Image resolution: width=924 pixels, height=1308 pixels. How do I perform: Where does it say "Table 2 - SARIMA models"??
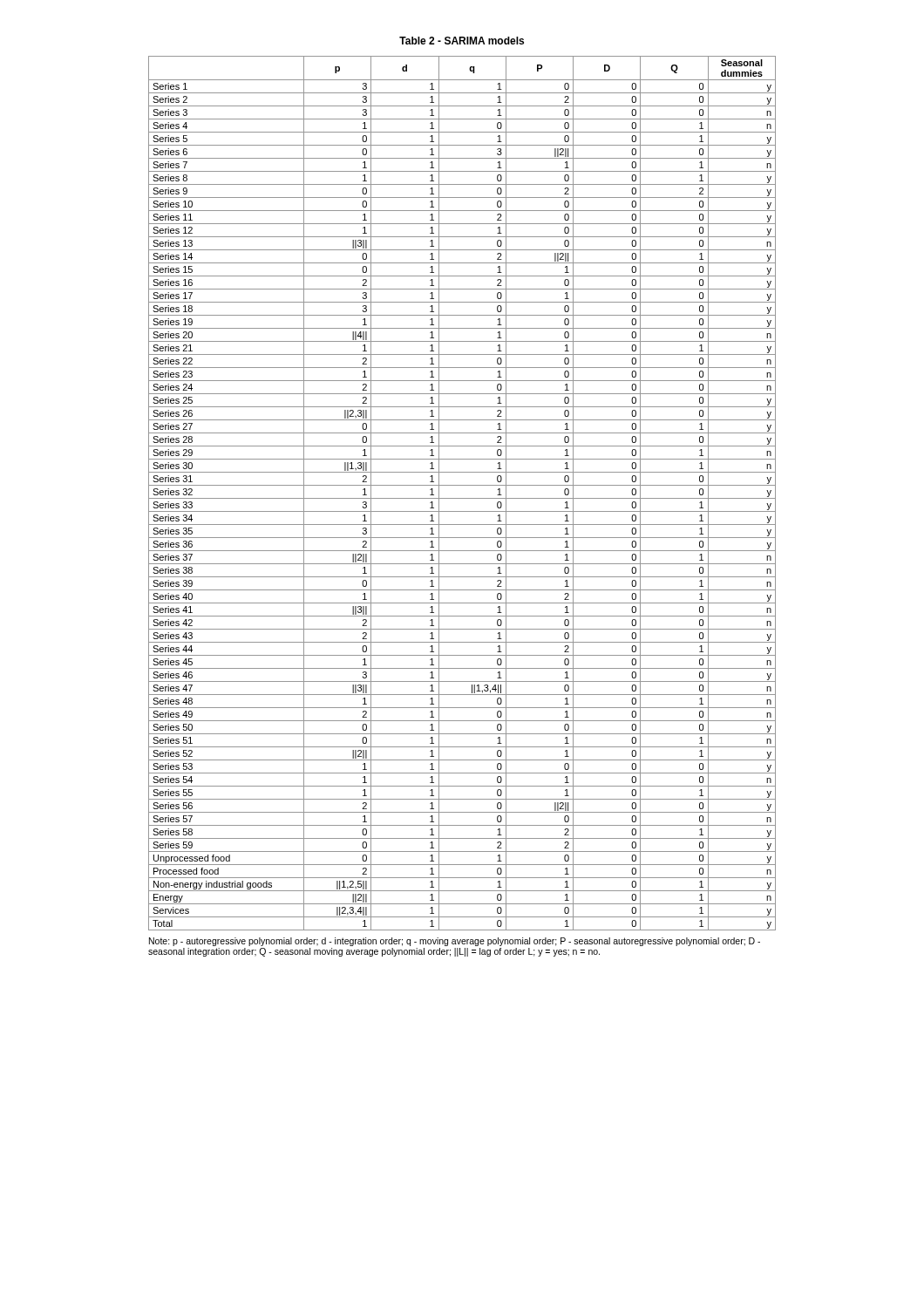462,41
